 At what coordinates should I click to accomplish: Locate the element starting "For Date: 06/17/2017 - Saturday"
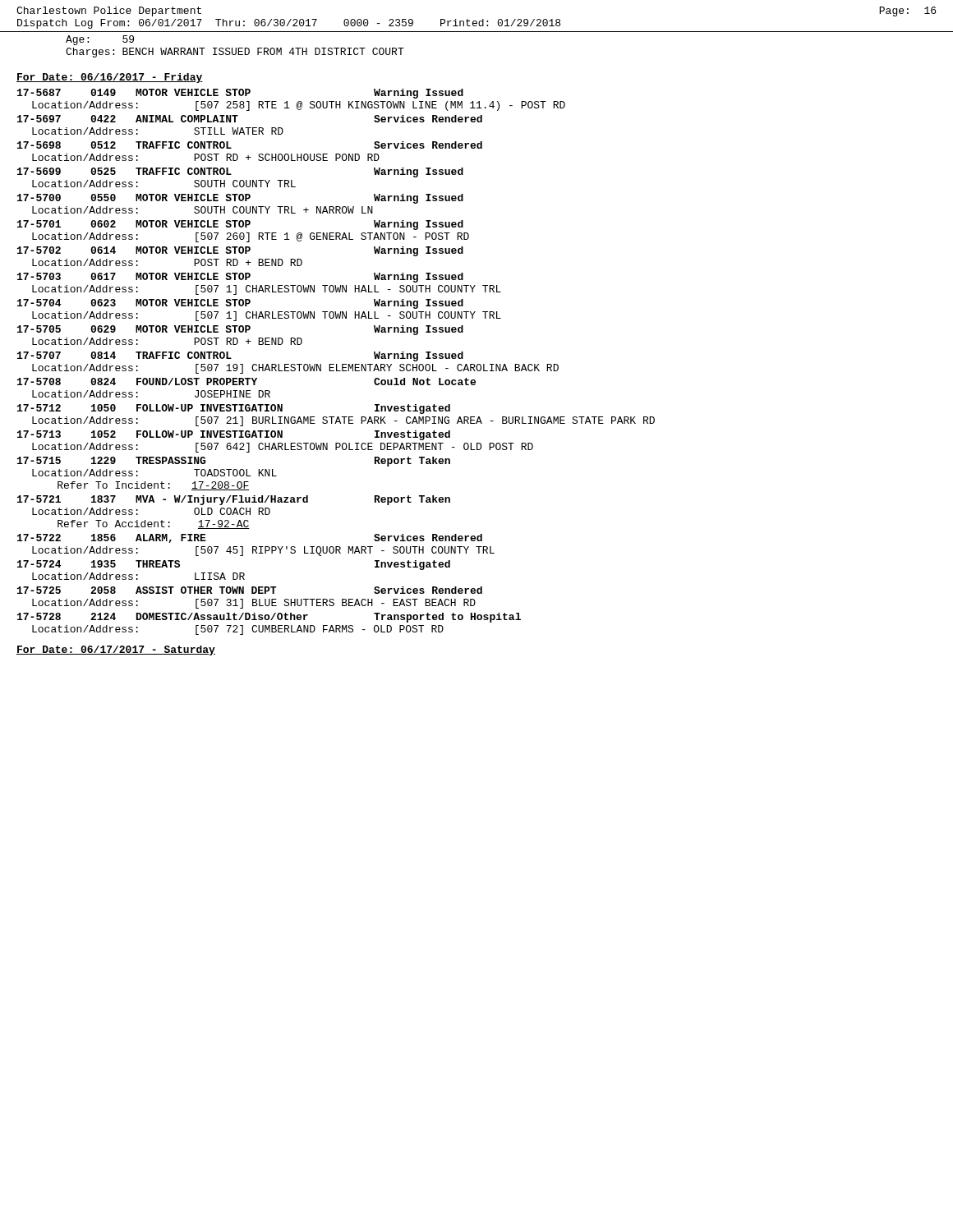pos(116,650)
